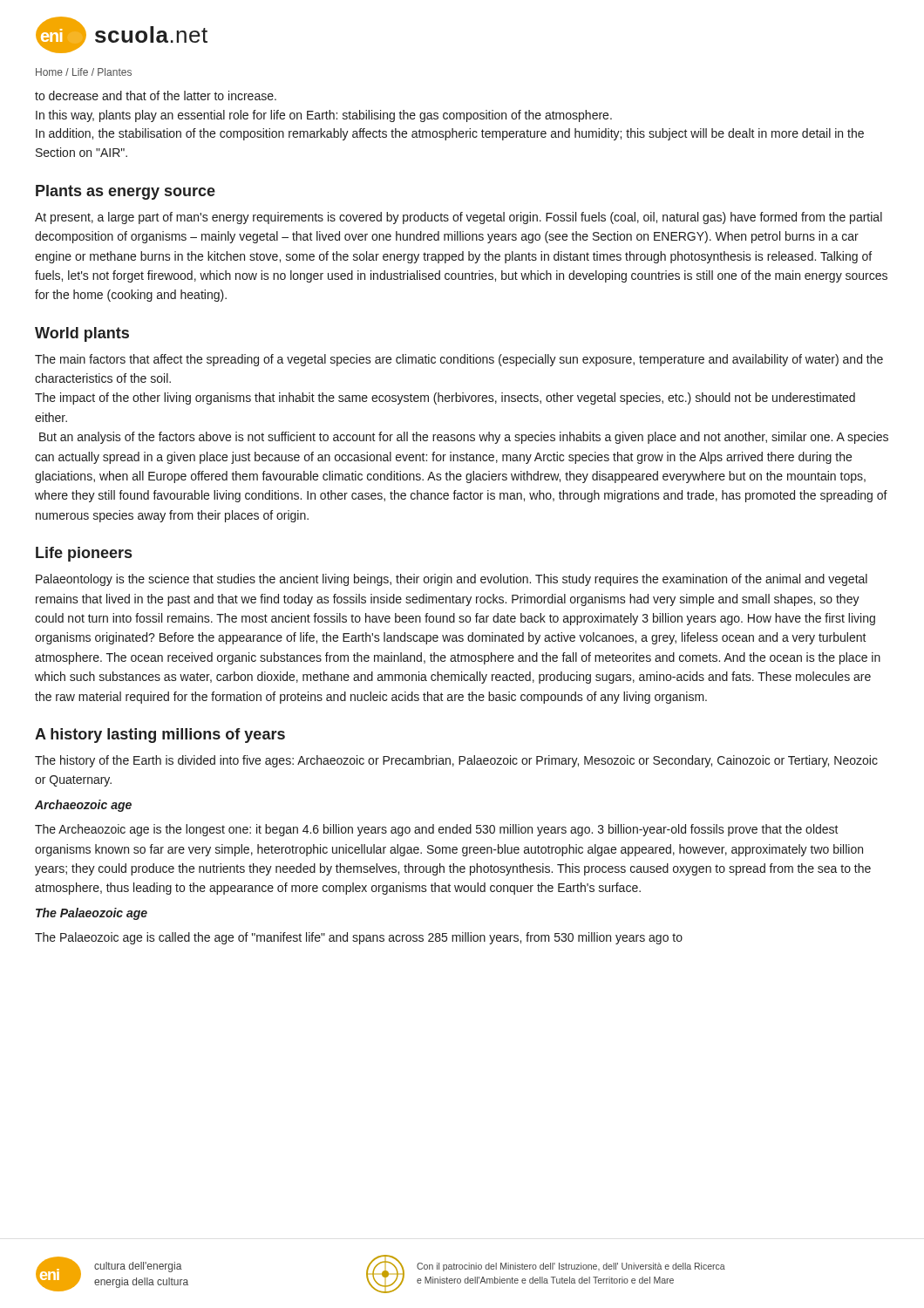Viewport: 924px width, 1308px height.
Task: Click the passage that begins "At present, a"
Action: point(461,256)
